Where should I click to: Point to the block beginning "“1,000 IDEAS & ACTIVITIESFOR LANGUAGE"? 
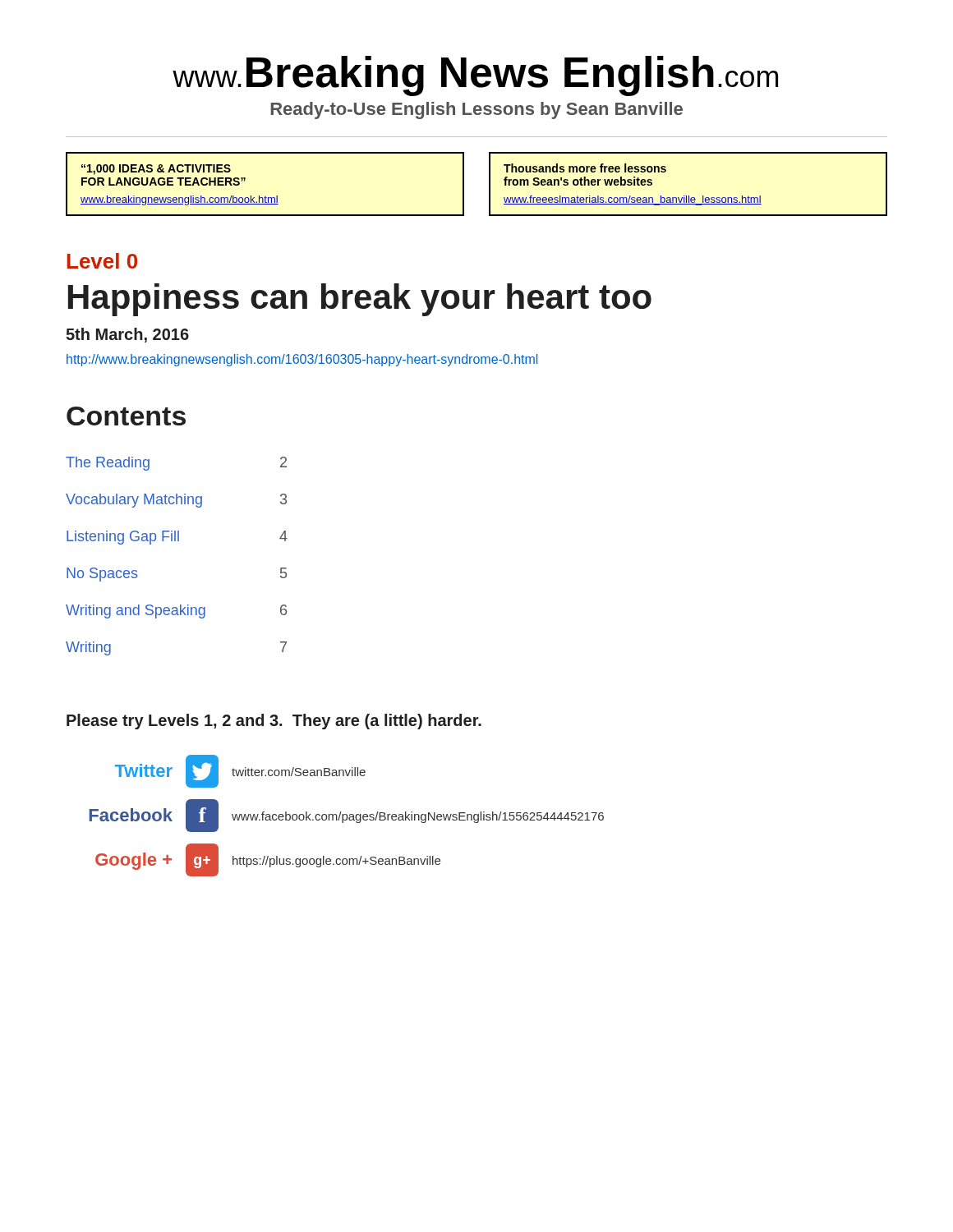pyautogui.click(x=265, y=184)
